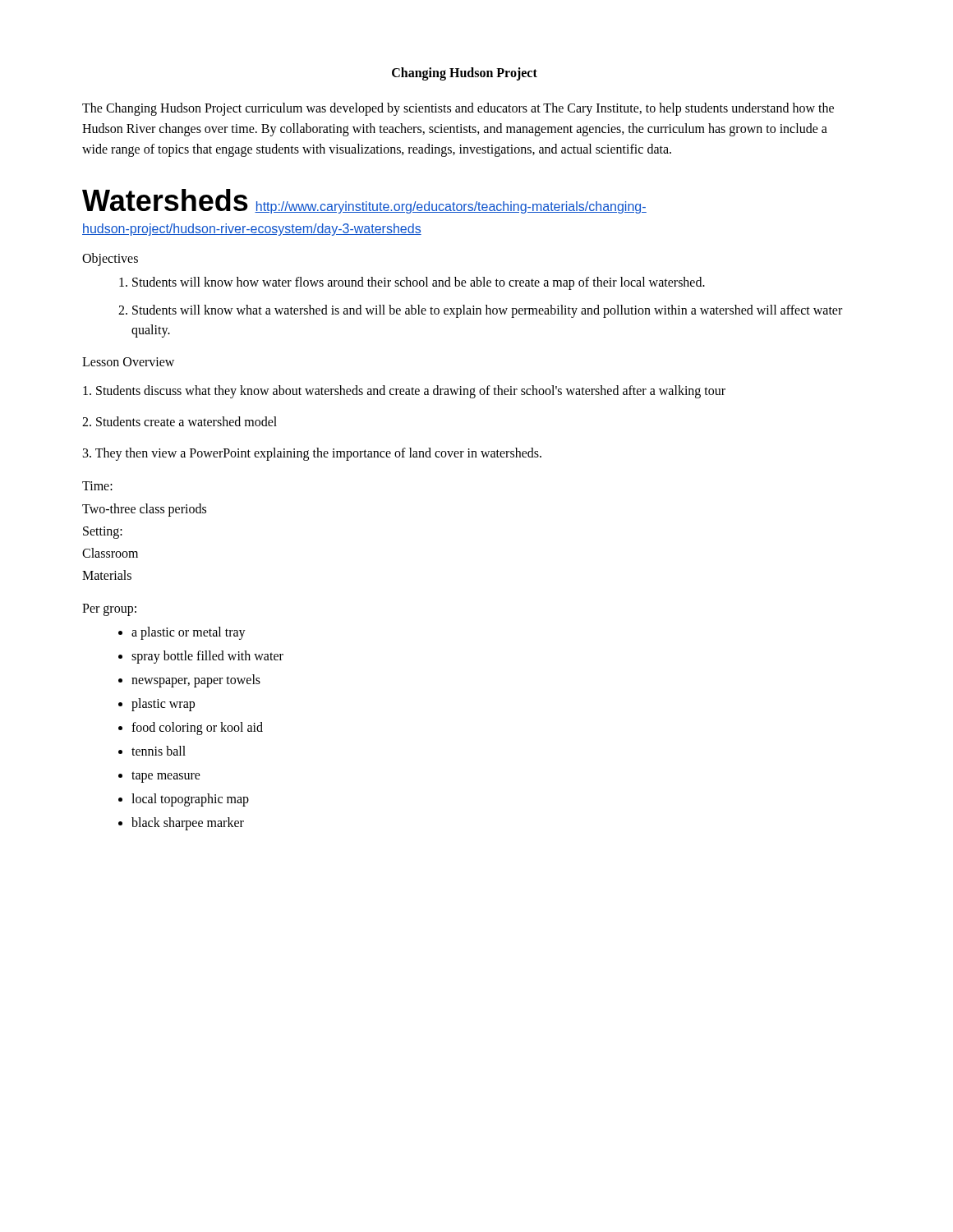This screenshot has height=1232, width=953.
Task: Select the title that reads "Watersheds http://www.caryinstitute.org/educators/teaching-materials/changing- hudson-project/hudson-river-ecosystem/day-3-watersheds"
Action: [464, 211]
